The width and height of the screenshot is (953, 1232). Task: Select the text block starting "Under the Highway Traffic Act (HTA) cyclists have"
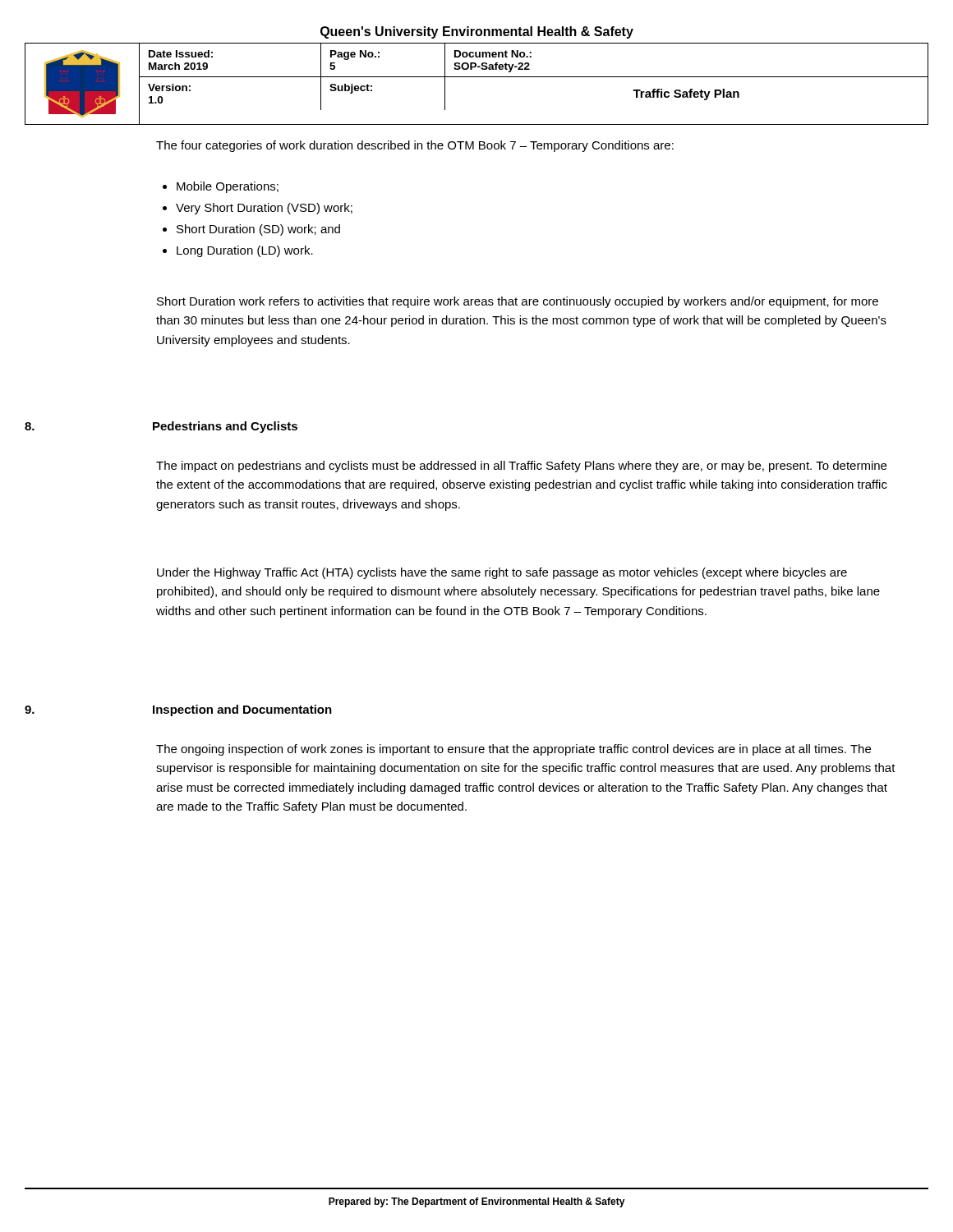[530, 591]
